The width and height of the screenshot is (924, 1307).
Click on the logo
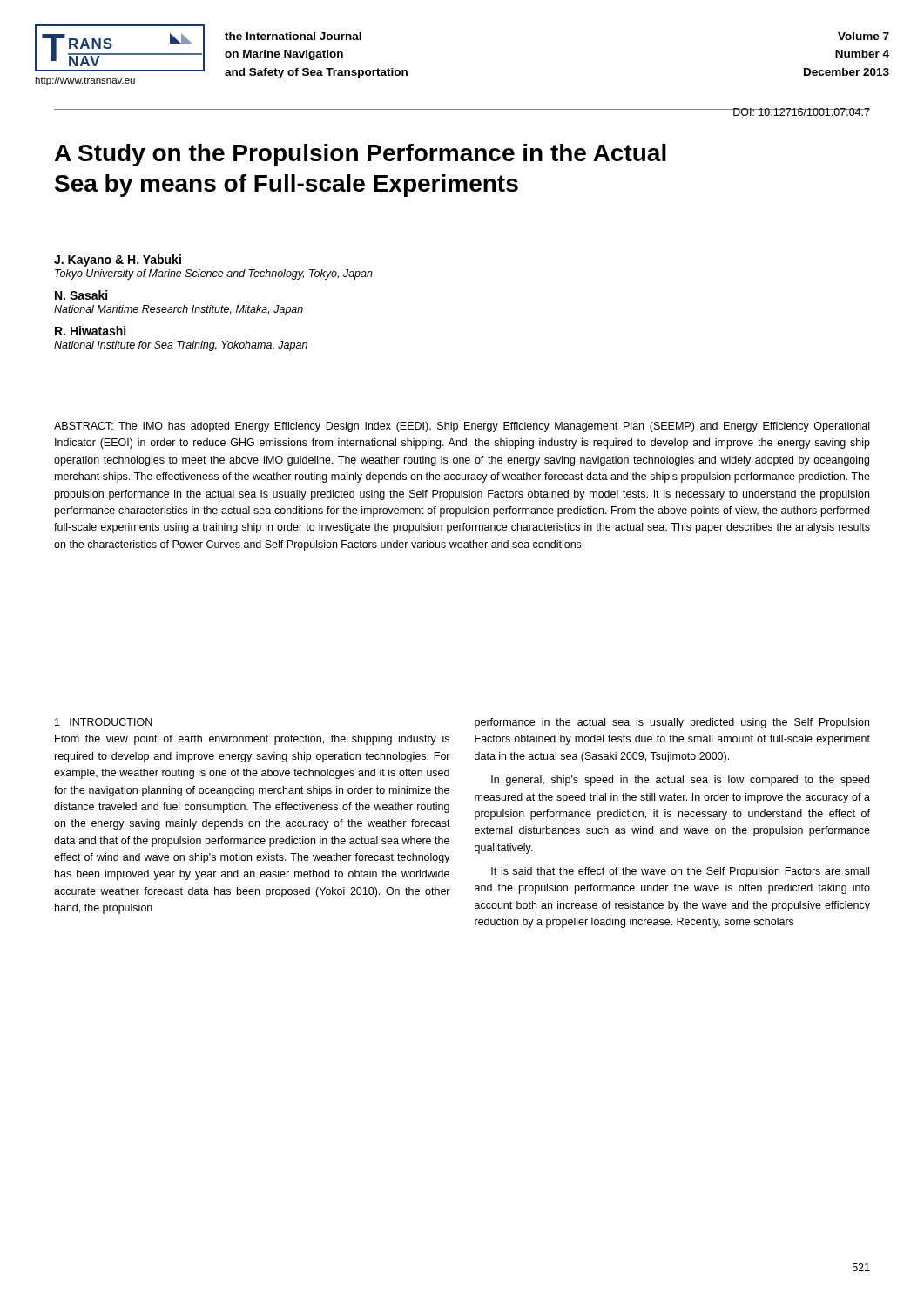click(x=126, y=55)
